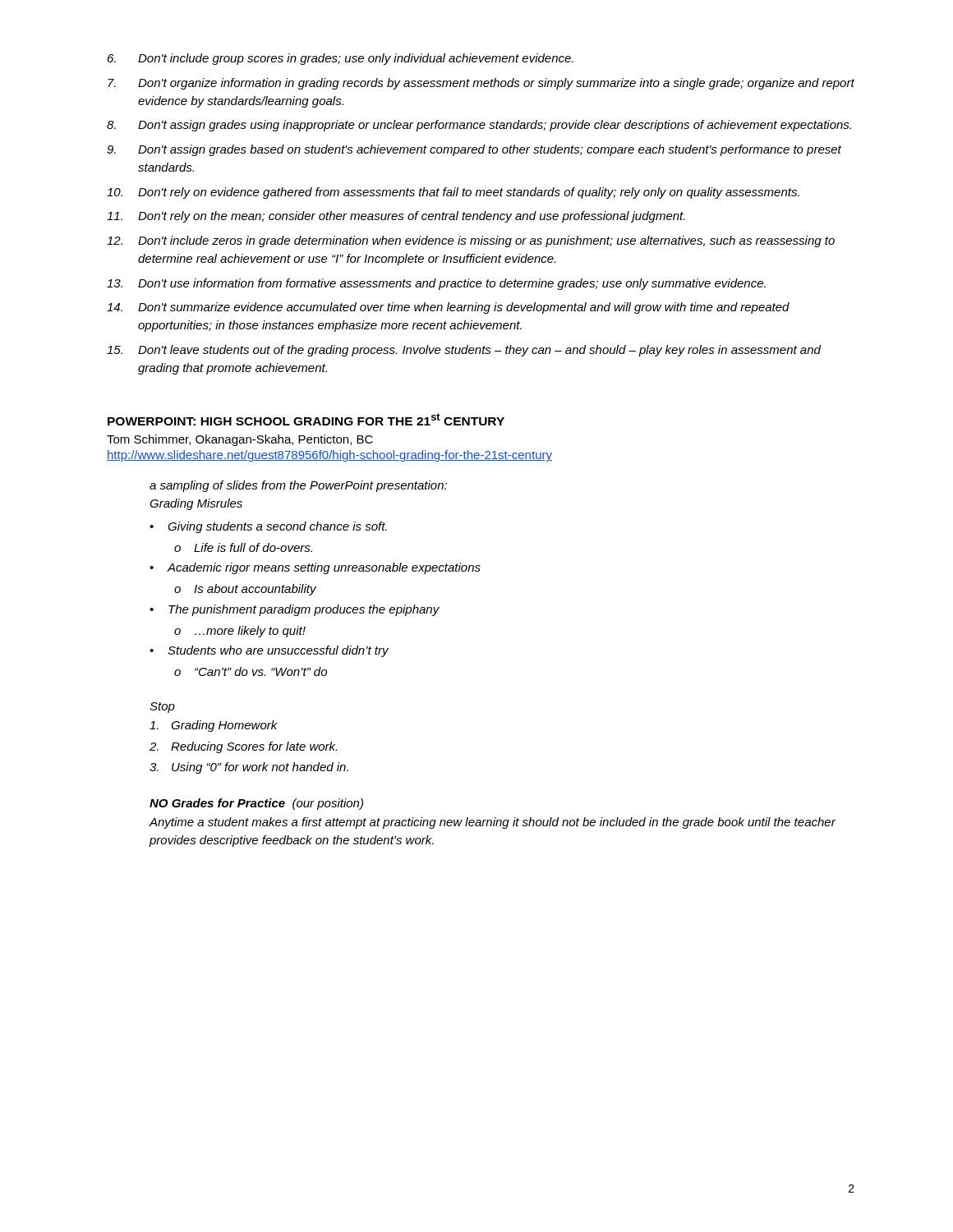Point to the block beginning "12. Don't include"
Screen dimensions: 1232x953
[481, 249]
